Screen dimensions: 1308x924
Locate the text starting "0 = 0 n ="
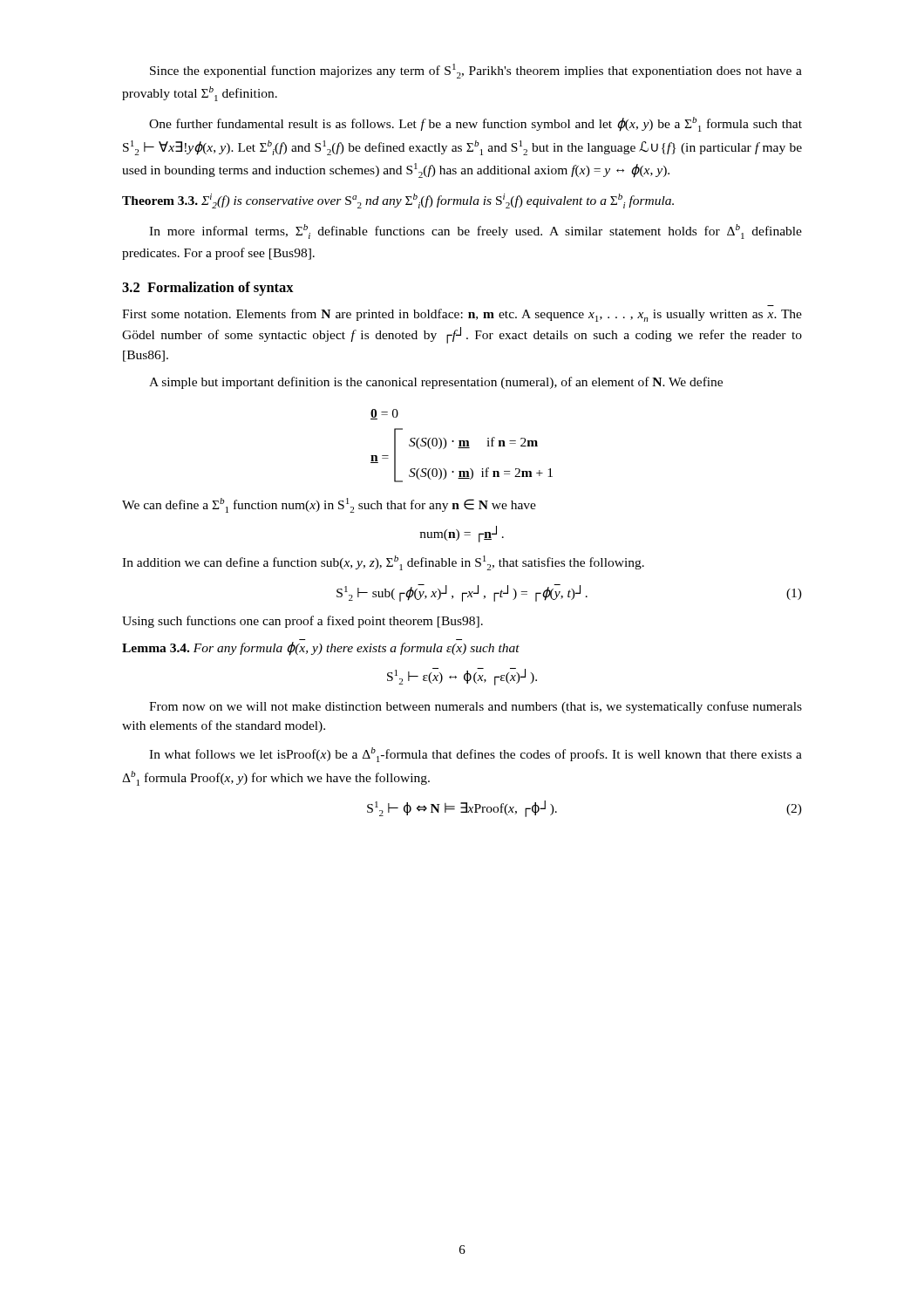click(x=462, y=442)
